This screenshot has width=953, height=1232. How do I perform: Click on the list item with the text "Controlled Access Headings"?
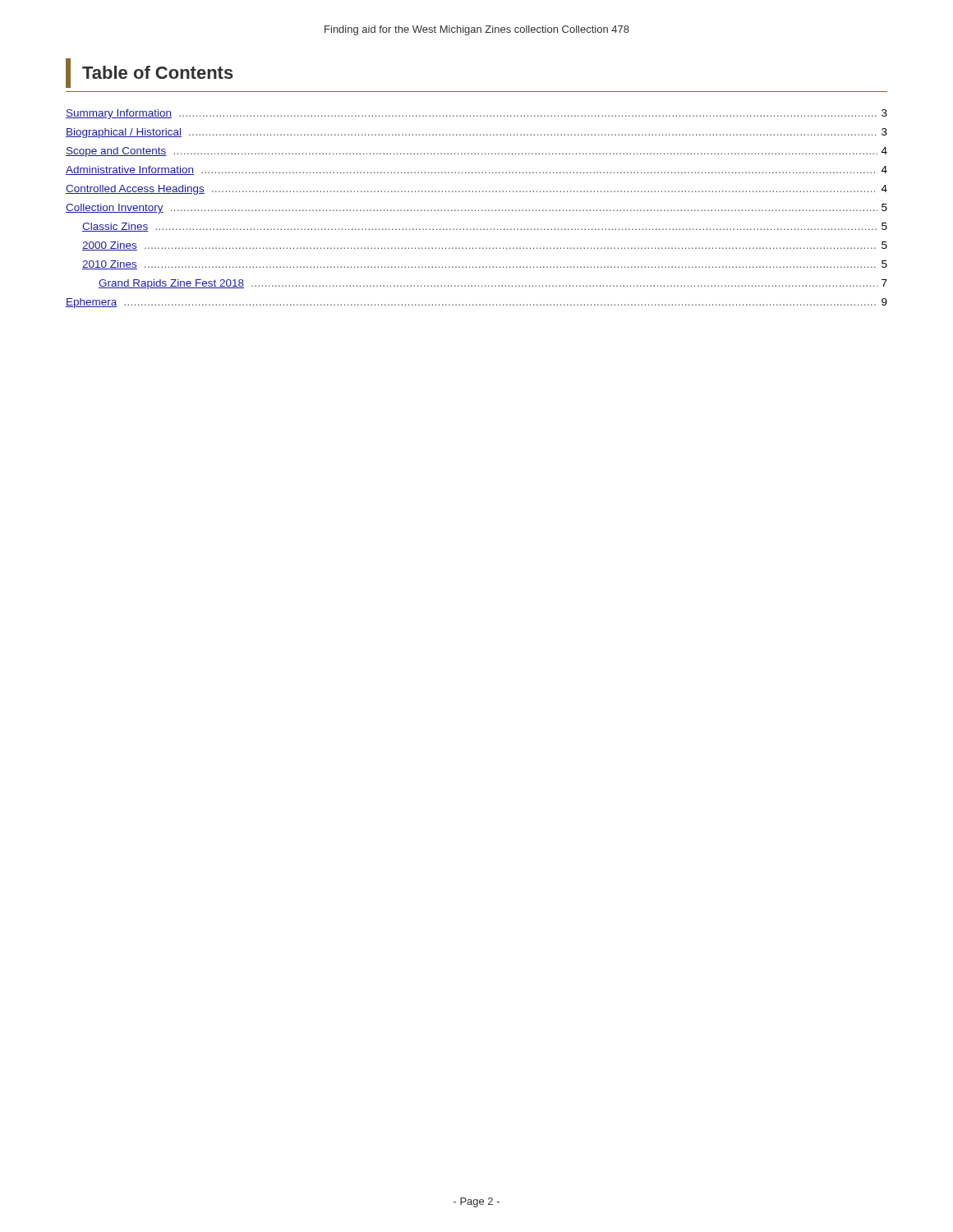(x=476, y=188)
